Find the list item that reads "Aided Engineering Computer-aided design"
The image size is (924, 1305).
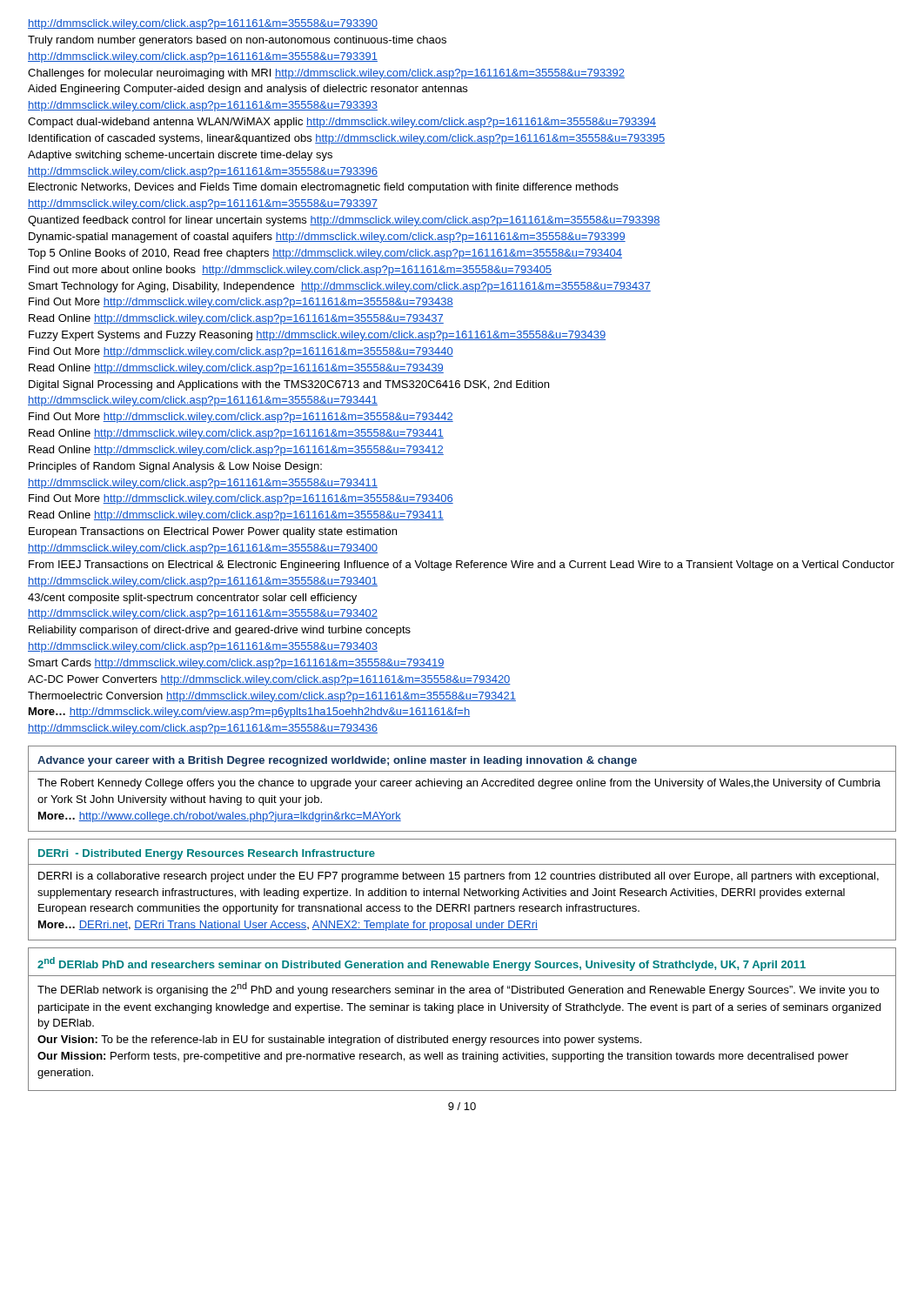(248, 89)
